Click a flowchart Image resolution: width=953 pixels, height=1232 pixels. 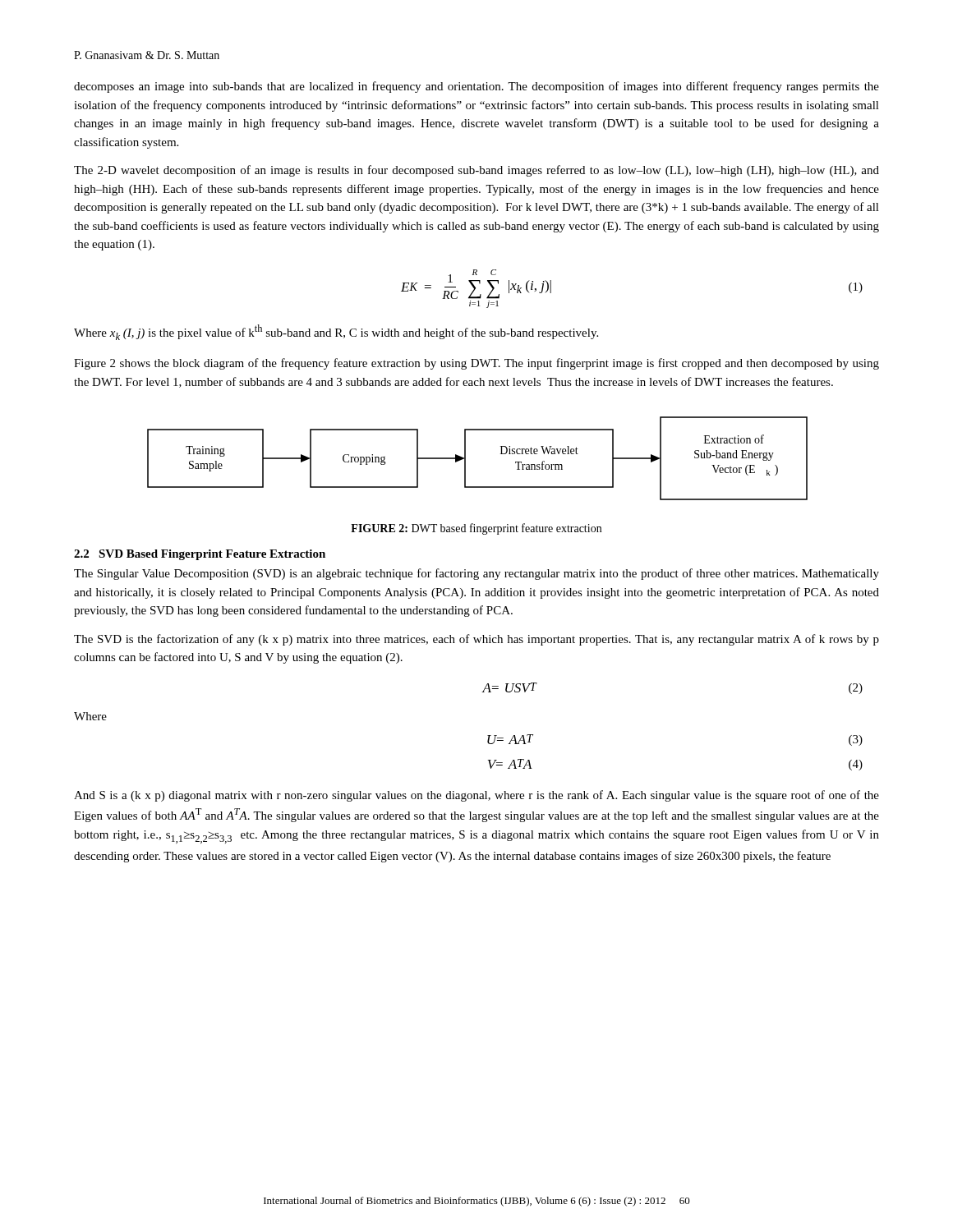pos(476,463)
